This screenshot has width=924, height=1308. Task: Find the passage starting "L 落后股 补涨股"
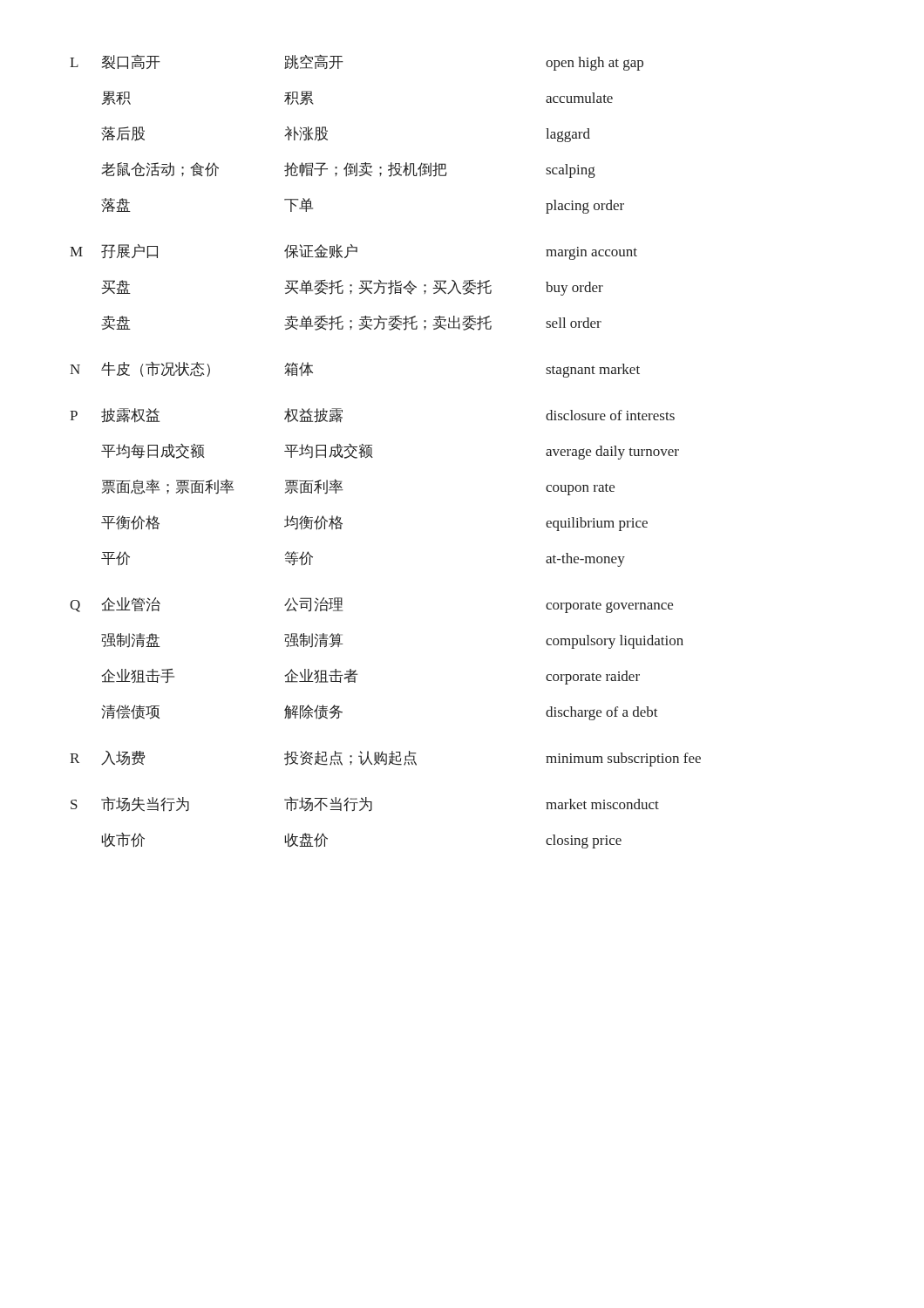pos(123,134)
